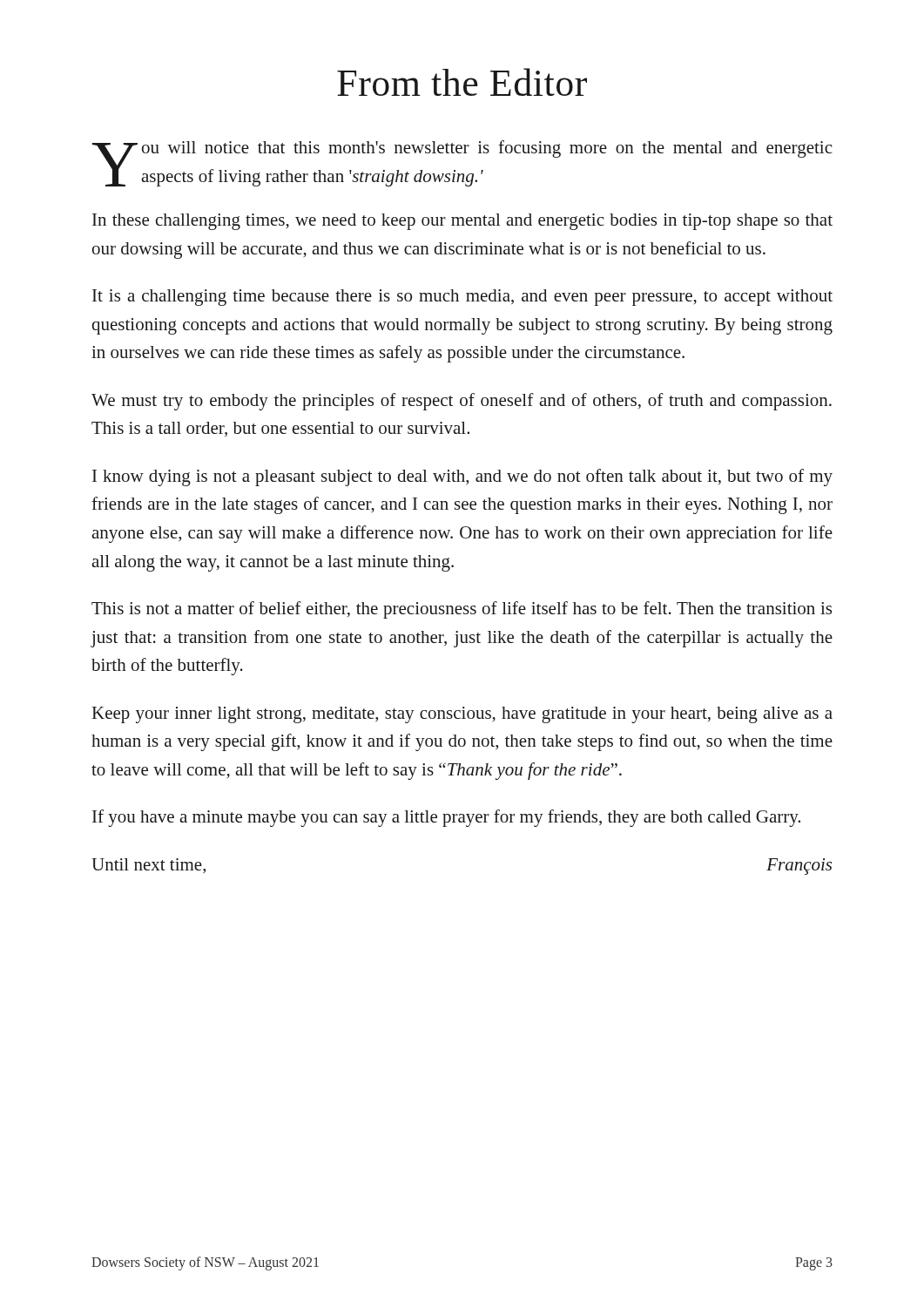This screenshot has height=1307, width=924.
Task: Locate the text "Until next time,"
Action: (149, 864)
